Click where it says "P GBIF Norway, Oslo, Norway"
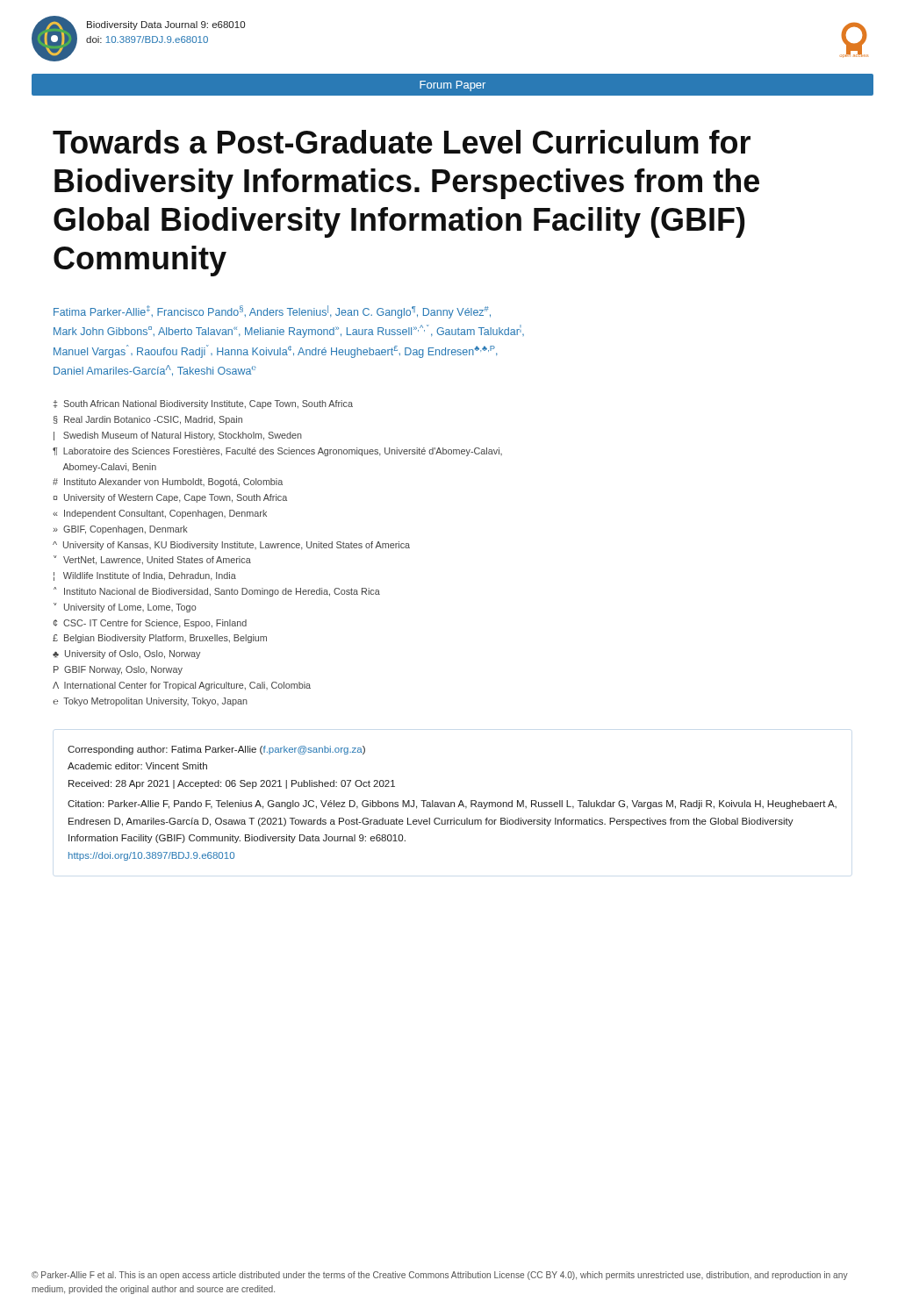This screenshot has width=905, height=1316. (x=118, y=669)
